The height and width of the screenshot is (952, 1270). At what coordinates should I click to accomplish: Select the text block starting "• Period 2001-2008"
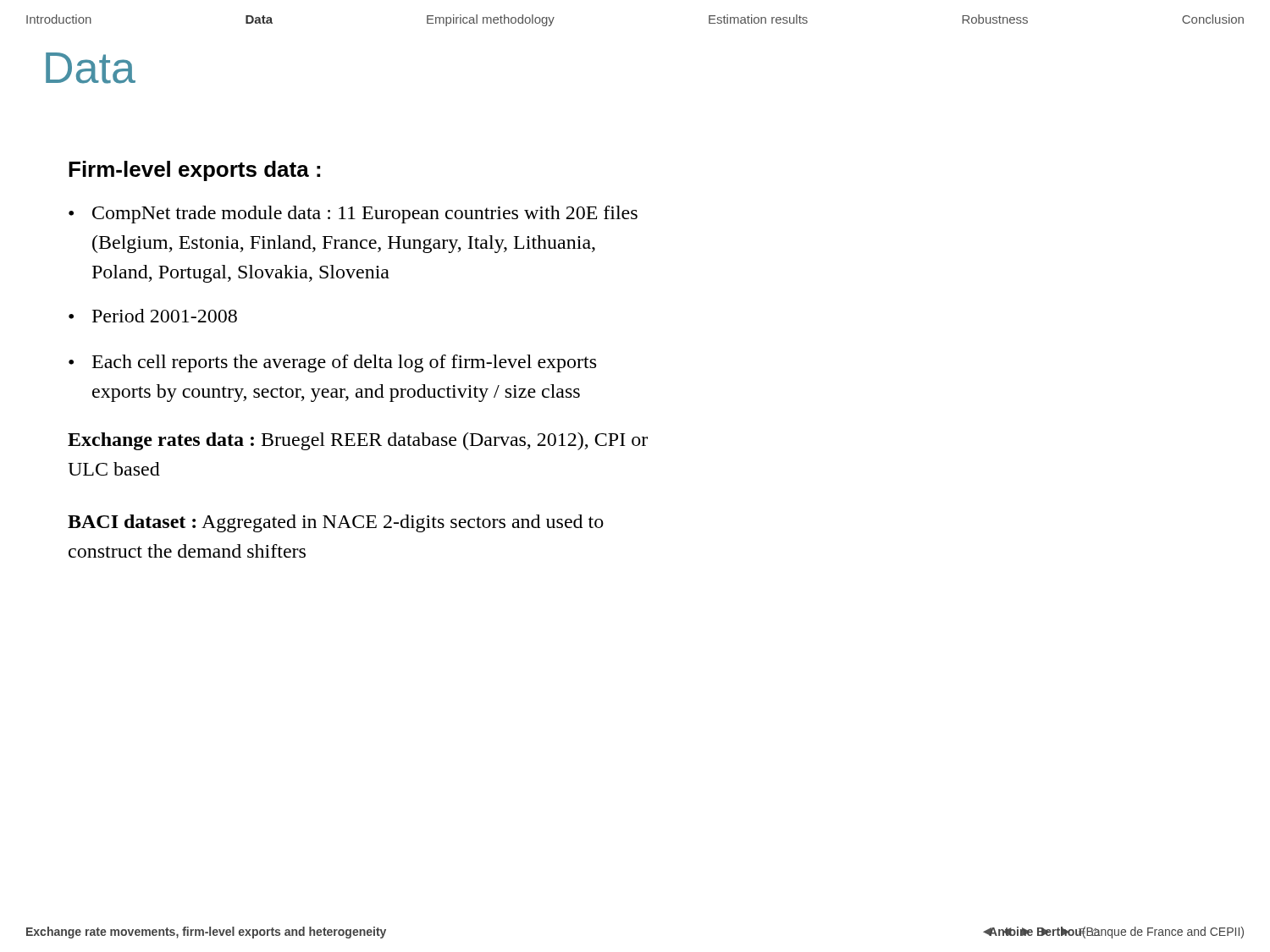153,316
